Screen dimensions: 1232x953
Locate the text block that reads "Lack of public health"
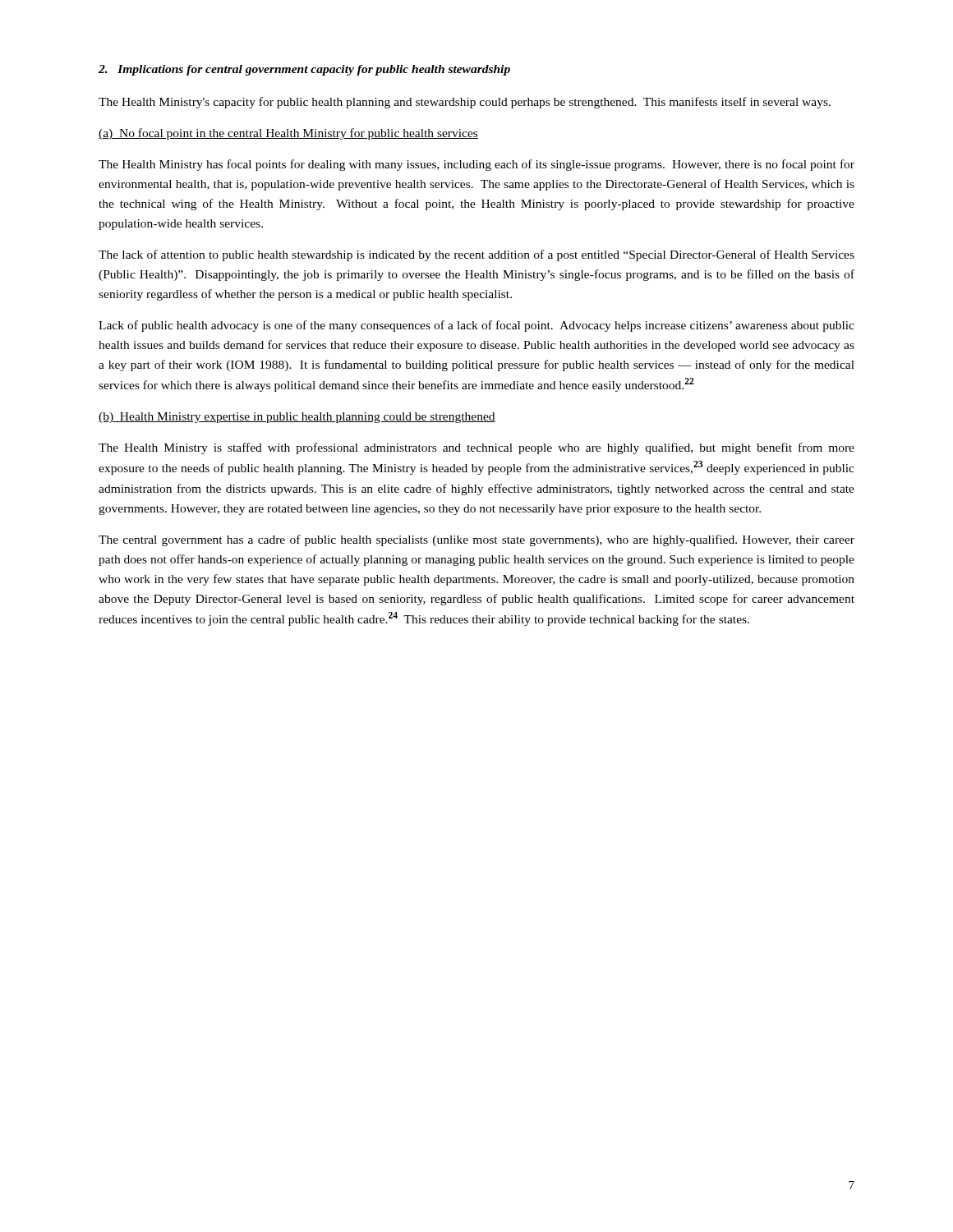[x=476, y=355]
